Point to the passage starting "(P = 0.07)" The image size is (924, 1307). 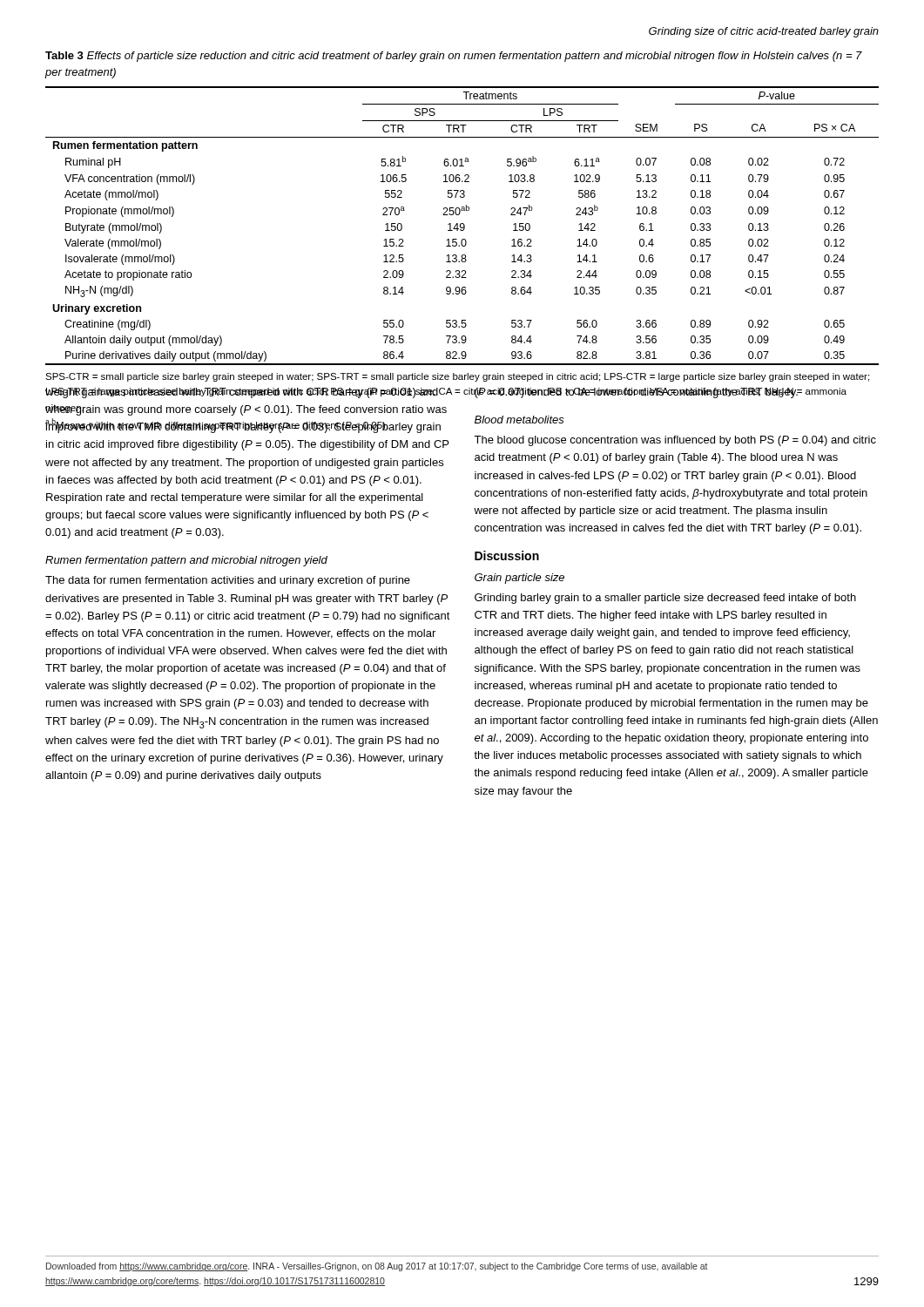coord(636,392)
